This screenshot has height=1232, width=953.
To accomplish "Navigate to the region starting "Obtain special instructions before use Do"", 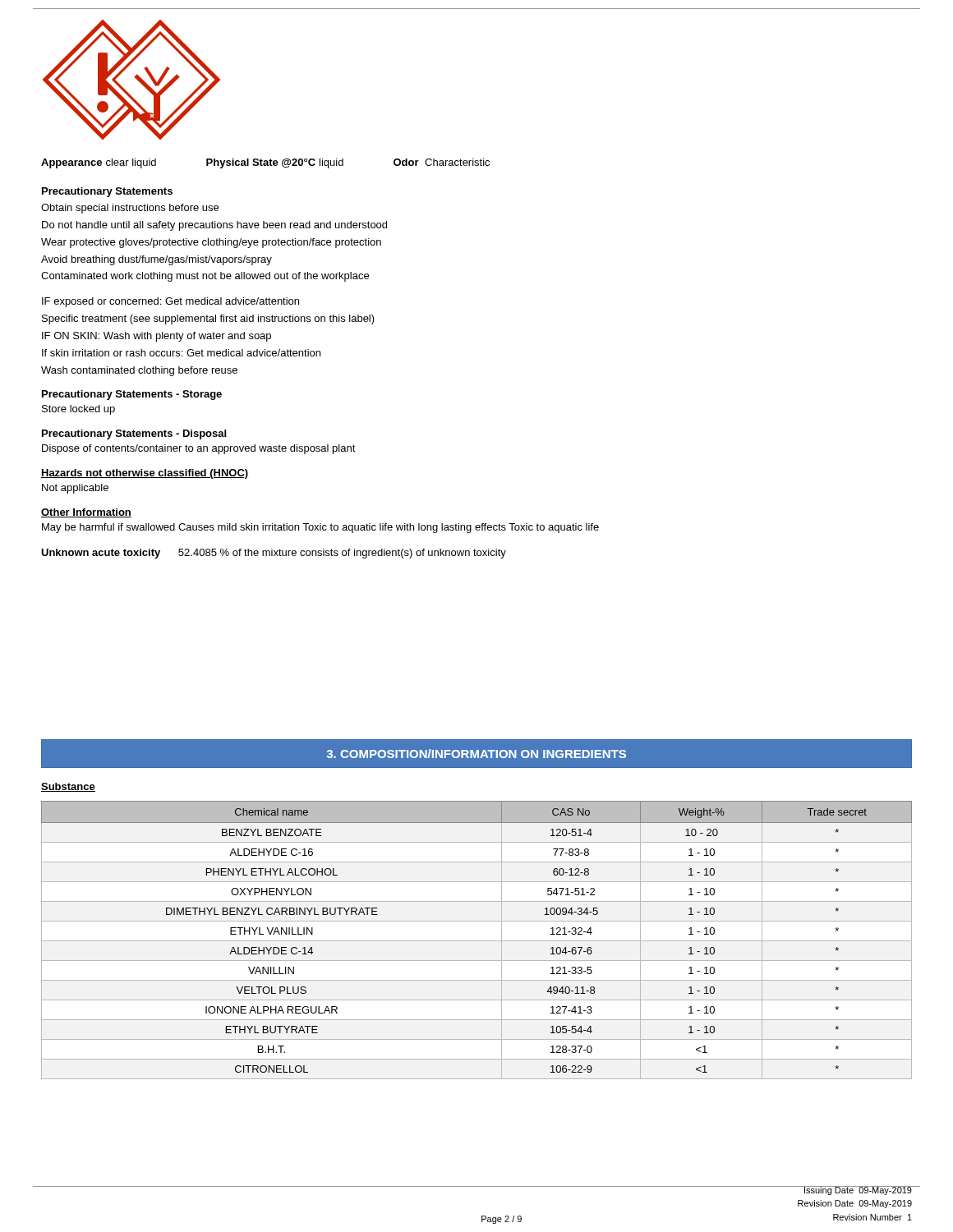I will [x=130, y=209].
